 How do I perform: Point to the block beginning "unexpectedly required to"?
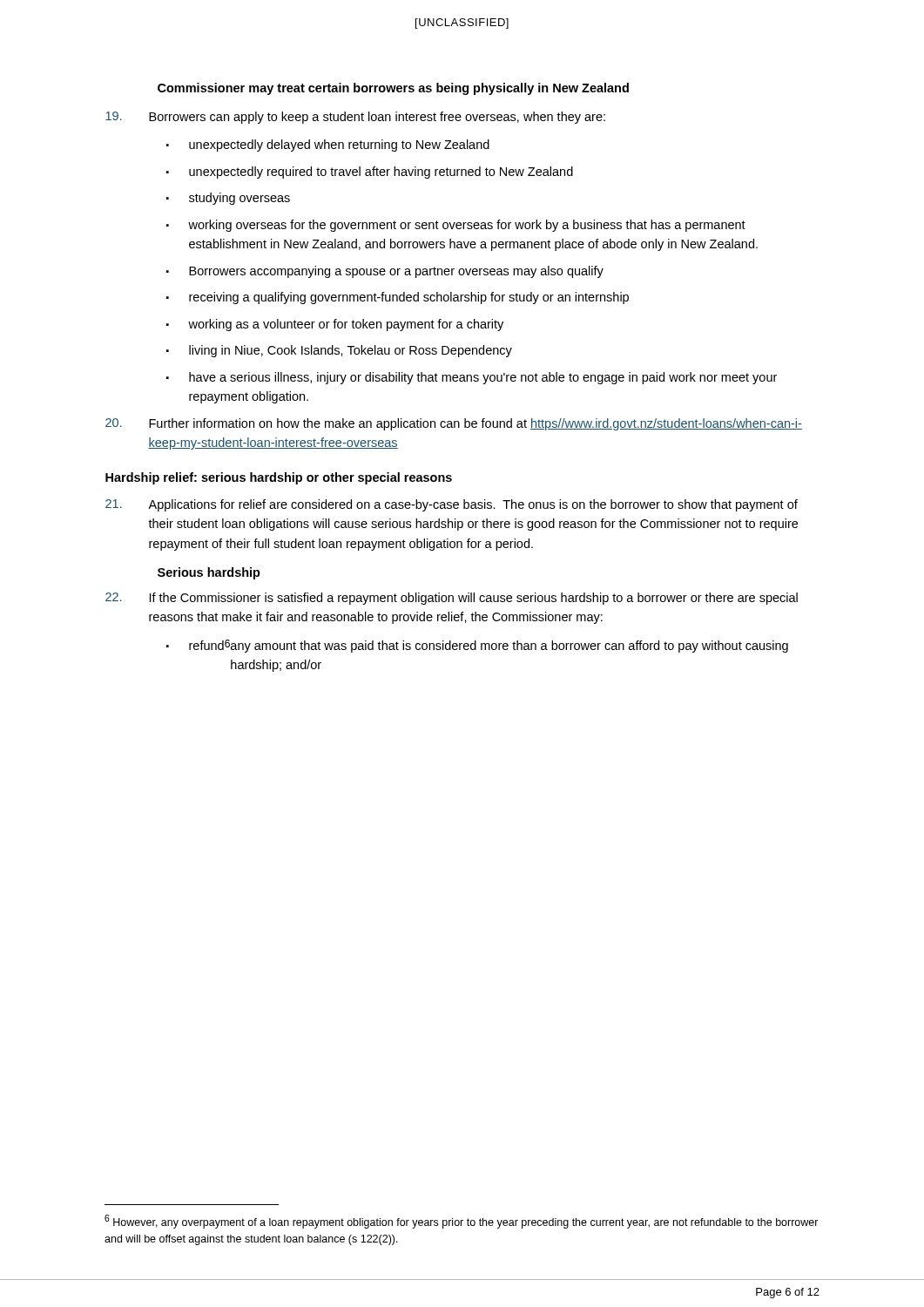coord(381,172)
